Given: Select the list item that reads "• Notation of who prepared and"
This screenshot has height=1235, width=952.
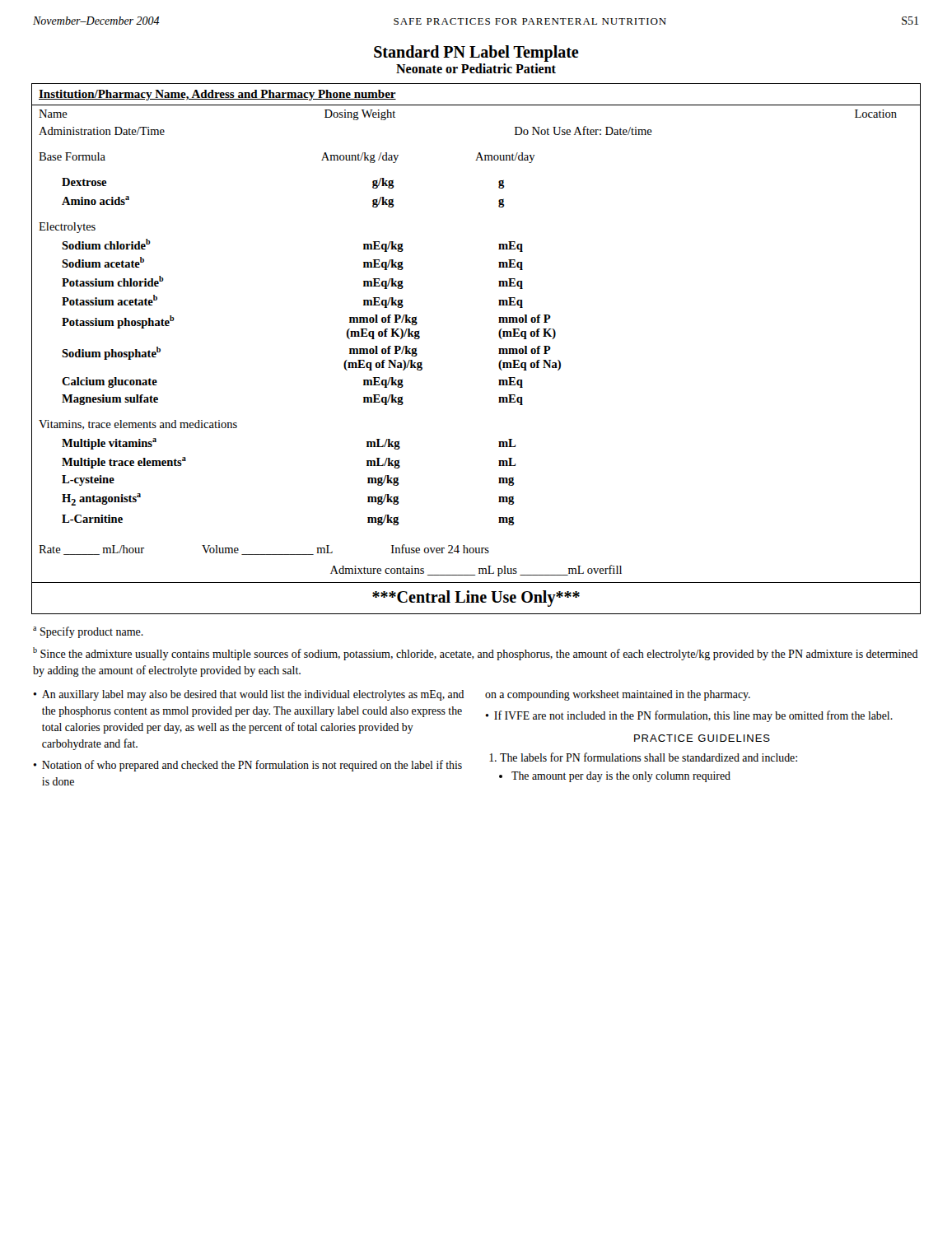Looking at the screenshot, I should tap(250, 774).
